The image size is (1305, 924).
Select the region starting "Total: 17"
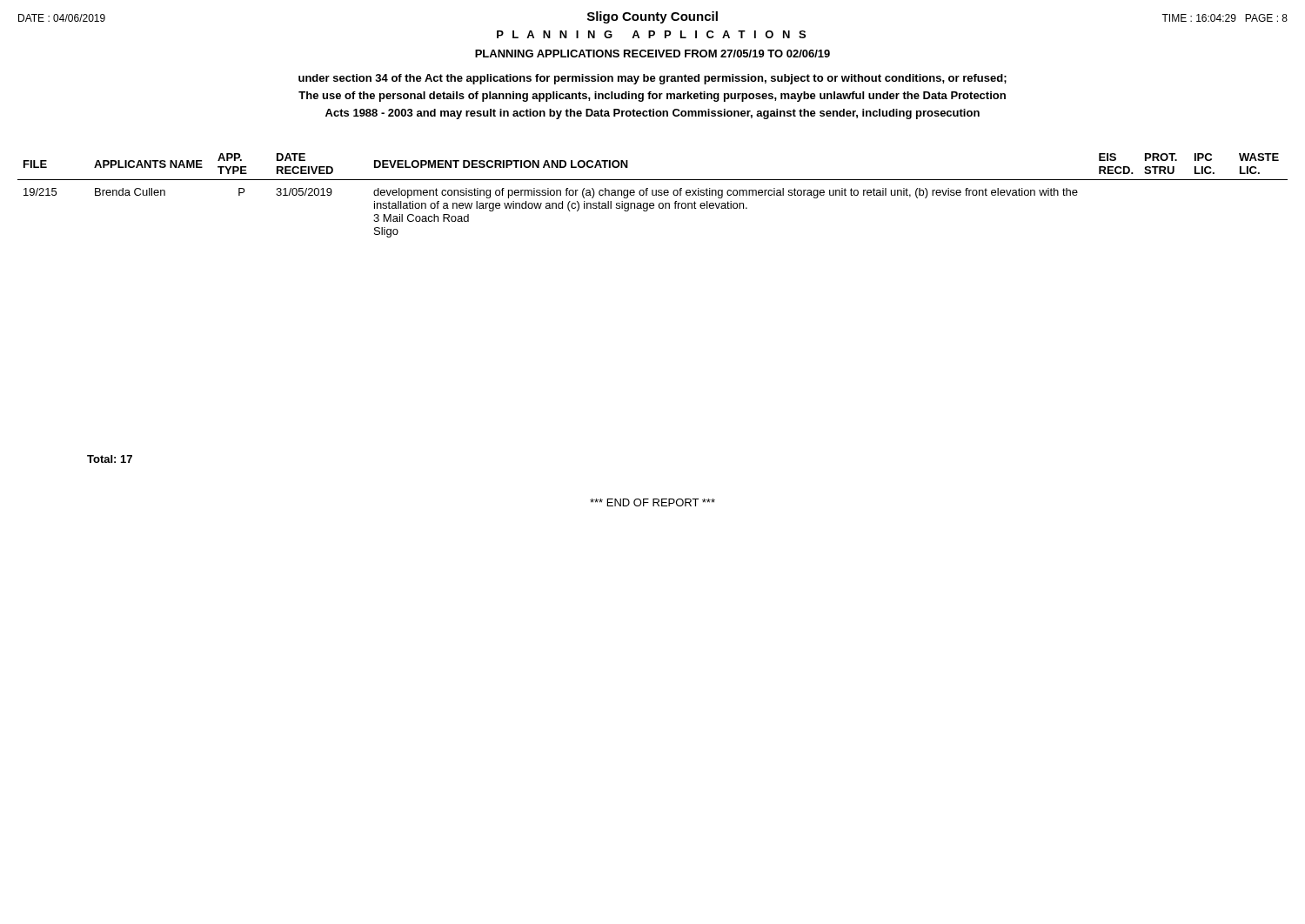point(110,459)
